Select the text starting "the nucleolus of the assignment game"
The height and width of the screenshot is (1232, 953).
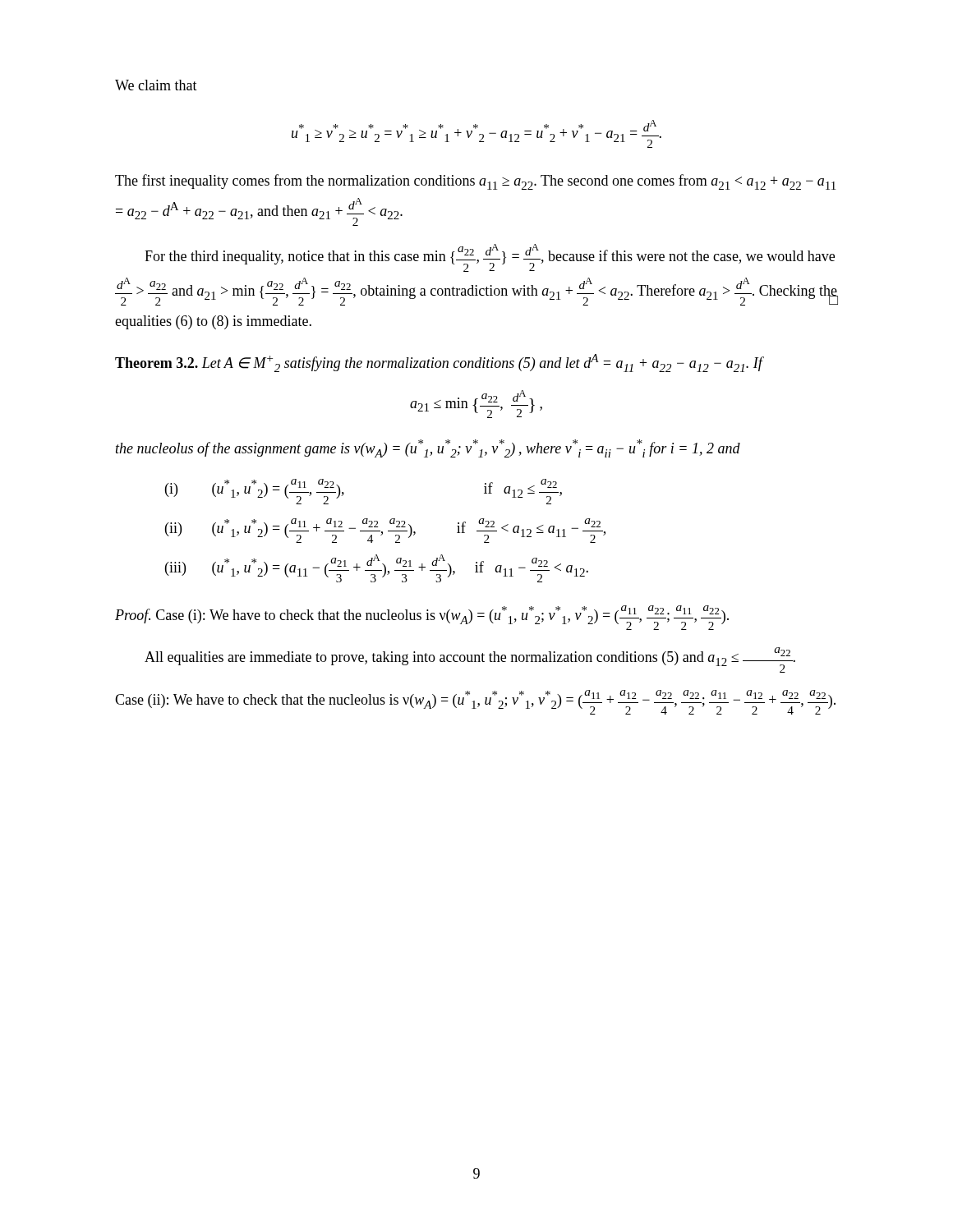pos(427,448)
